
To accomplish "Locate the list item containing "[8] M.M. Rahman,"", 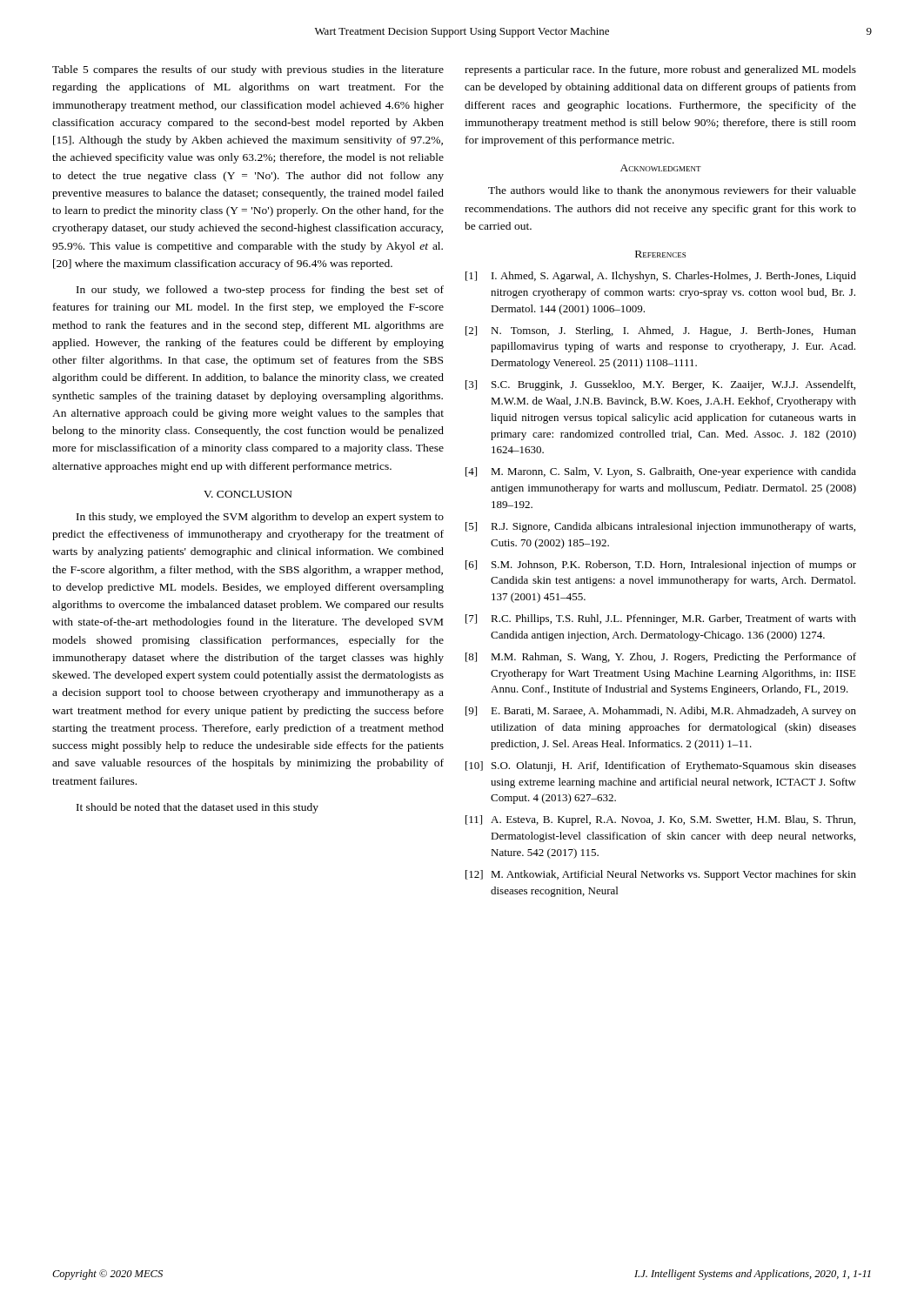I will (x=660, y=673).
